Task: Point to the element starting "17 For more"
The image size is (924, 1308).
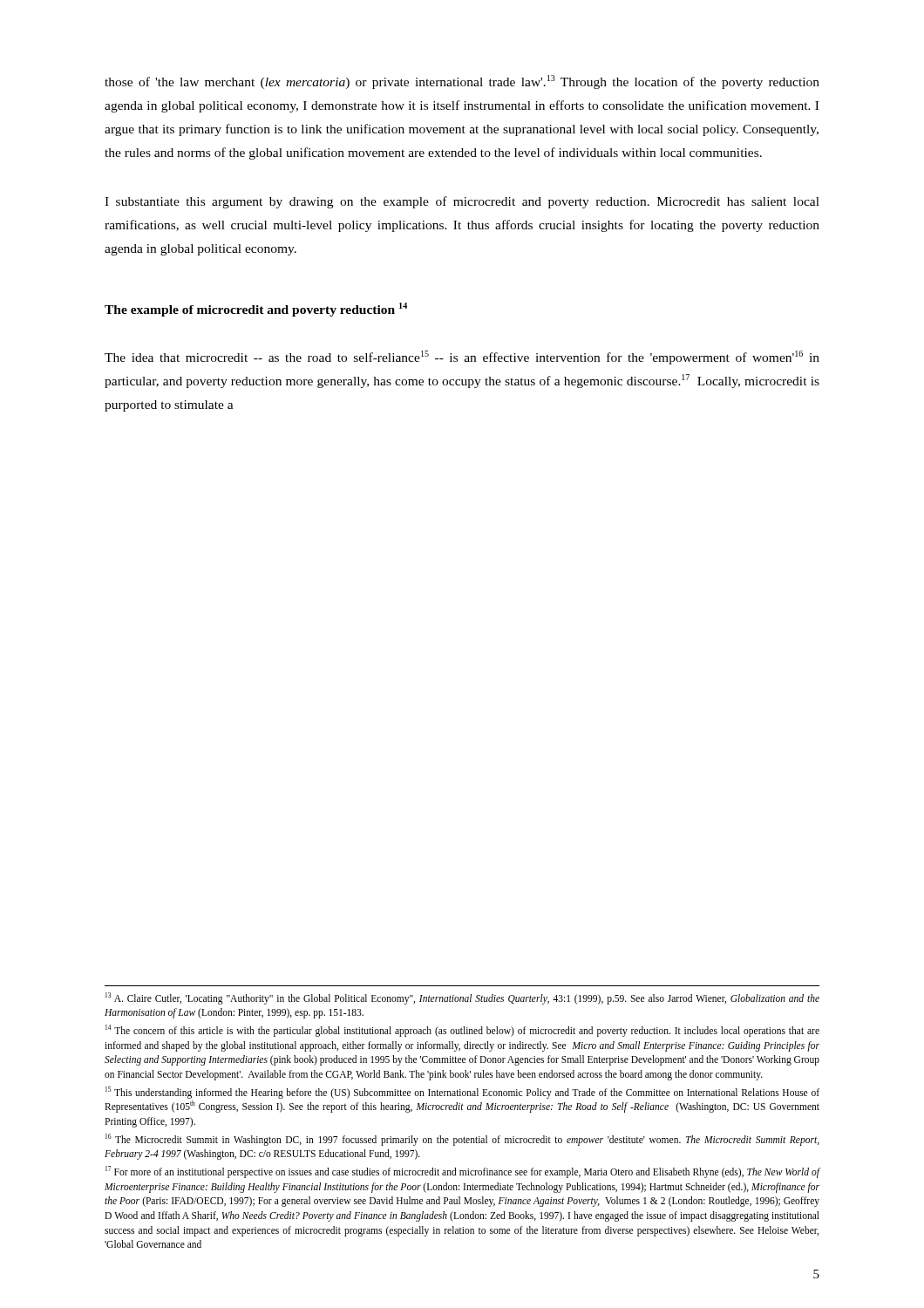Action: pyautogui.click(x=462, y=1208)
